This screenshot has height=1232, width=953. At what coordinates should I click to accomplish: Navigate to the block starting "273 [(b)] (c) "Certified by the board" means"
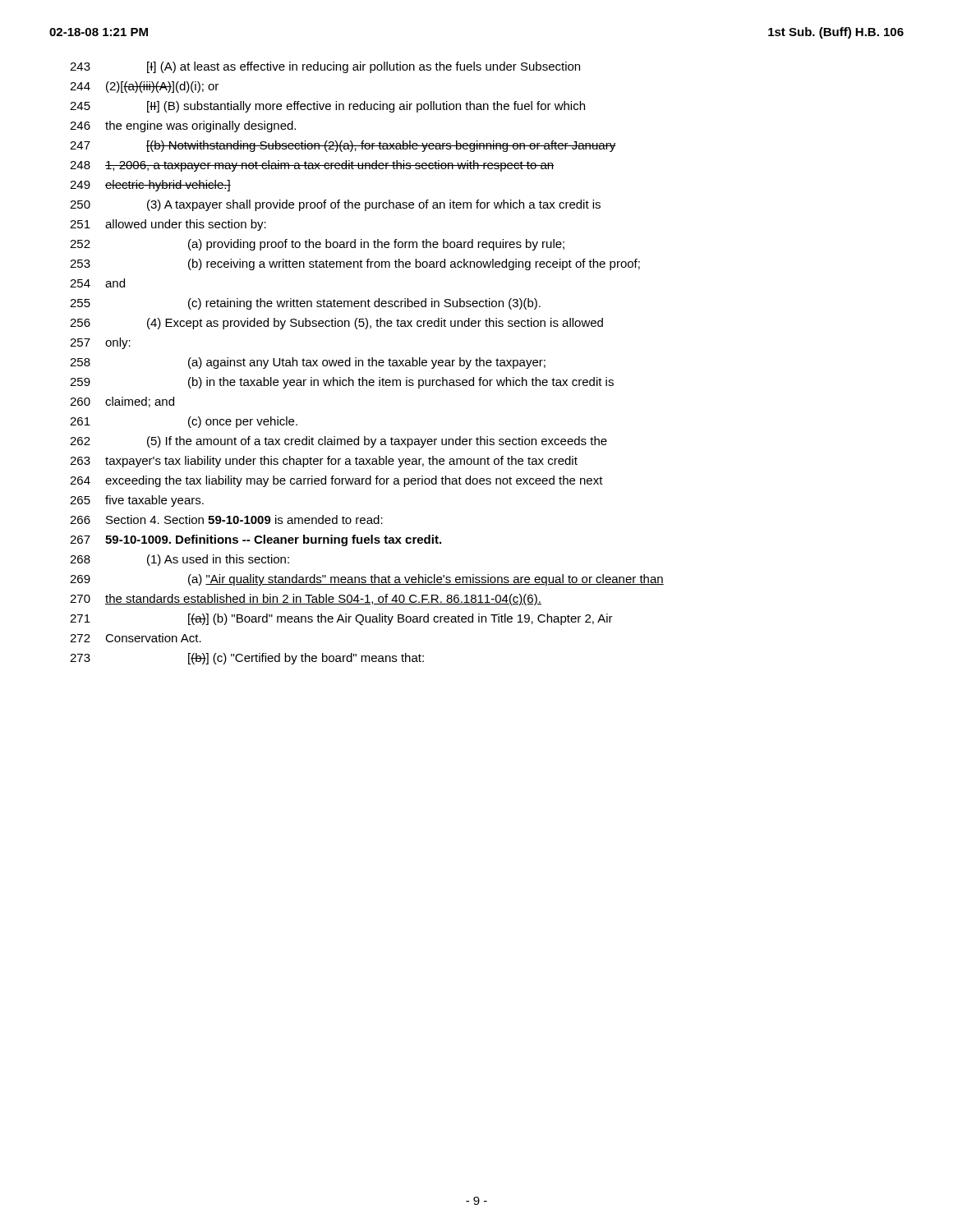247,659
